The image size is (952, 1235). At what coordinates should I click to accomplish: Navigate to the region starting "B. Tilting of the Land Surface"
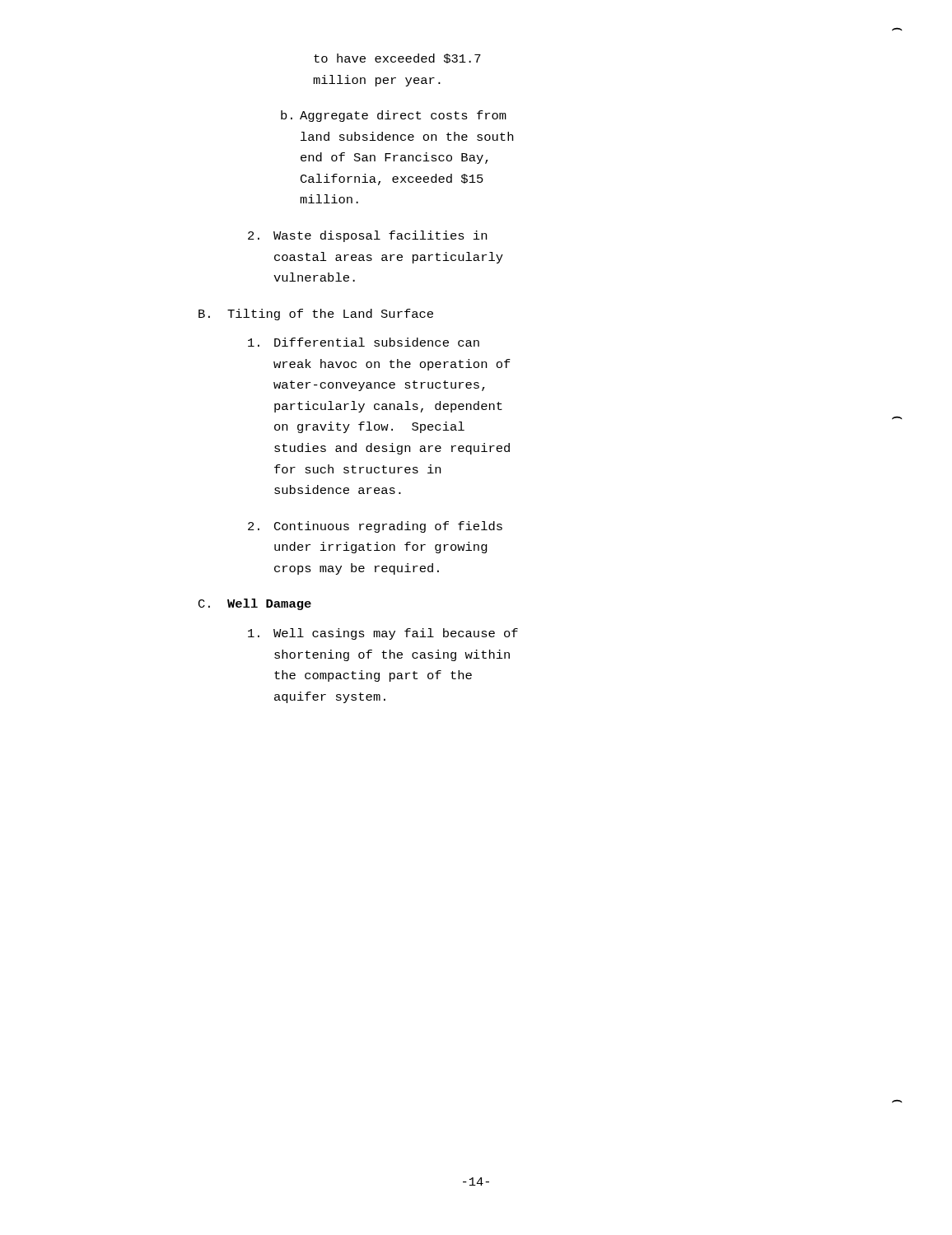click(340, 315)
